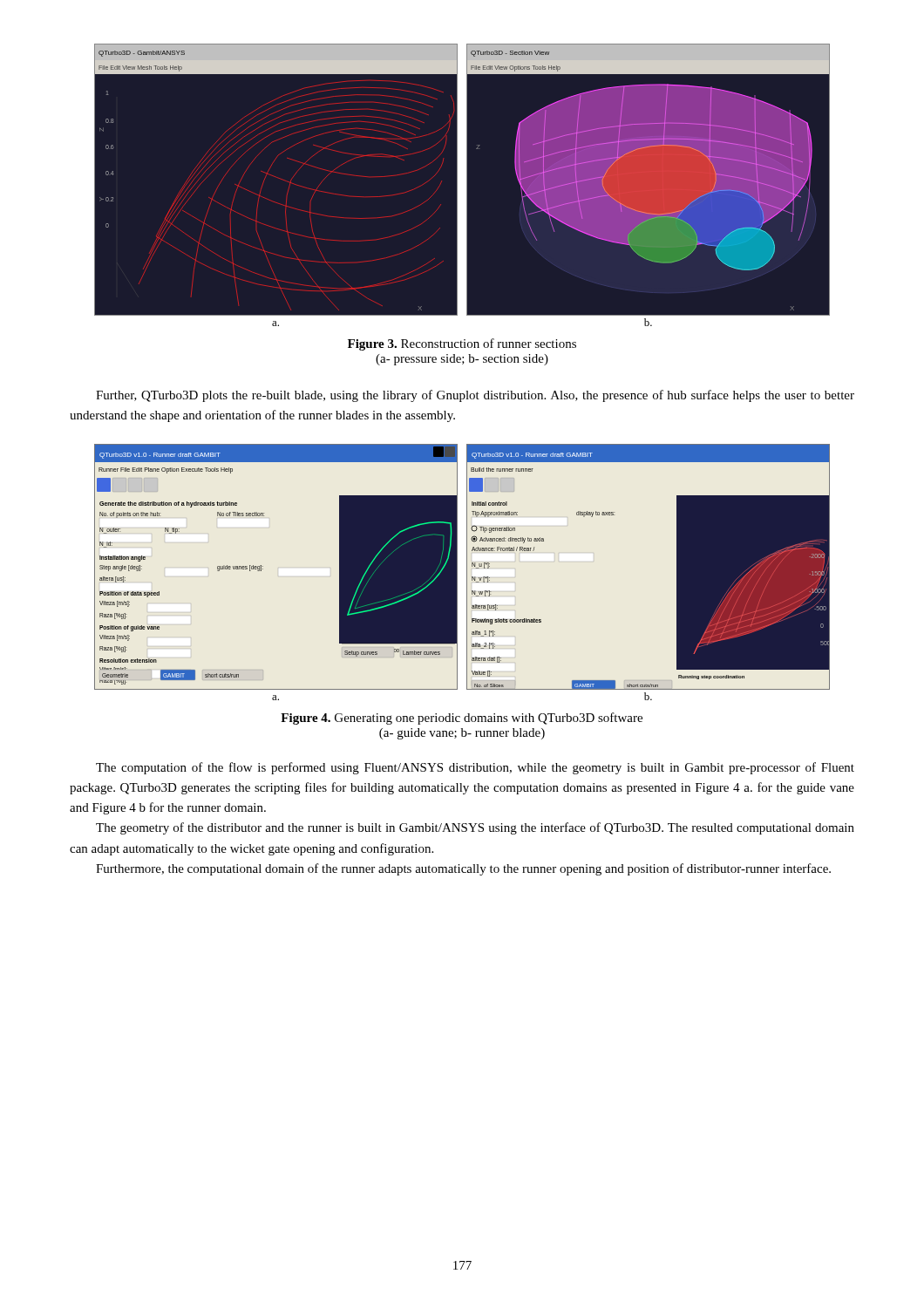Click on the text block containing "Further, QTurbo3D plots the re-built blade, using the"
924x1308 pixels.
click(x=462, y=405)
